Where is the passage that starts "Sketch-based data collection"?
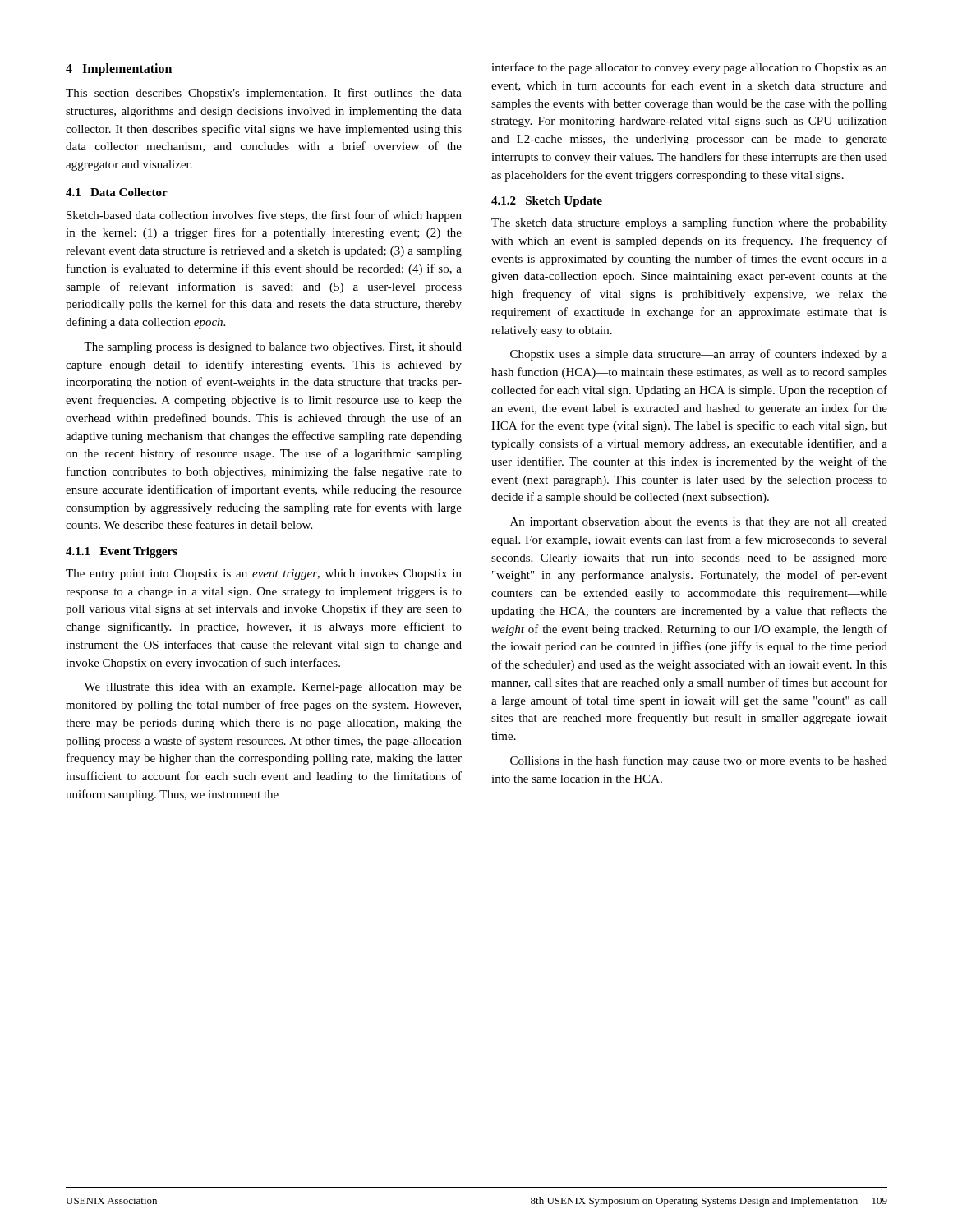The width and height of the screenshot is (953, 1232). tap(264, 371)
